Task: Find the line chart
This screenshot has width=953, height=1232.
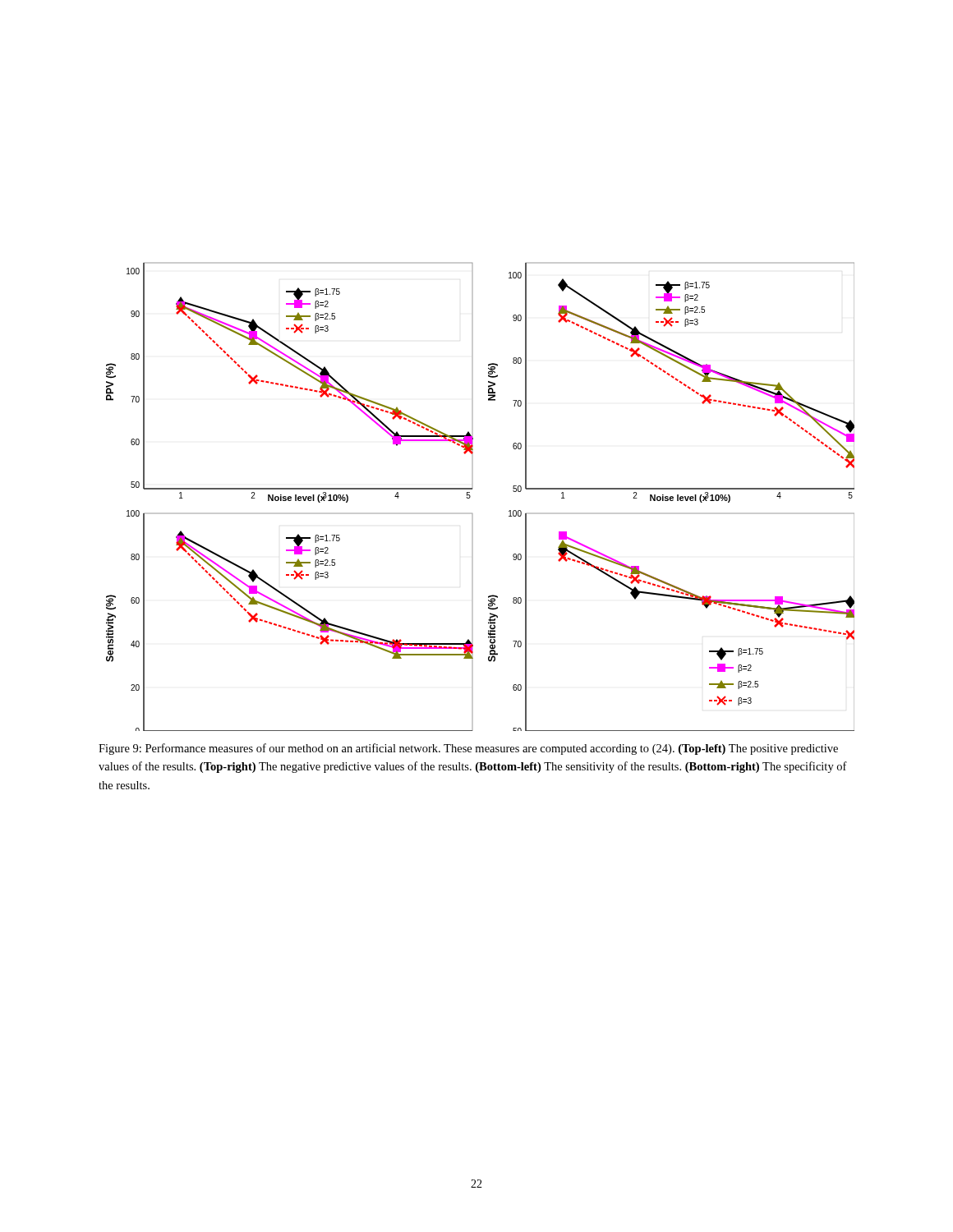Action: 476,494
